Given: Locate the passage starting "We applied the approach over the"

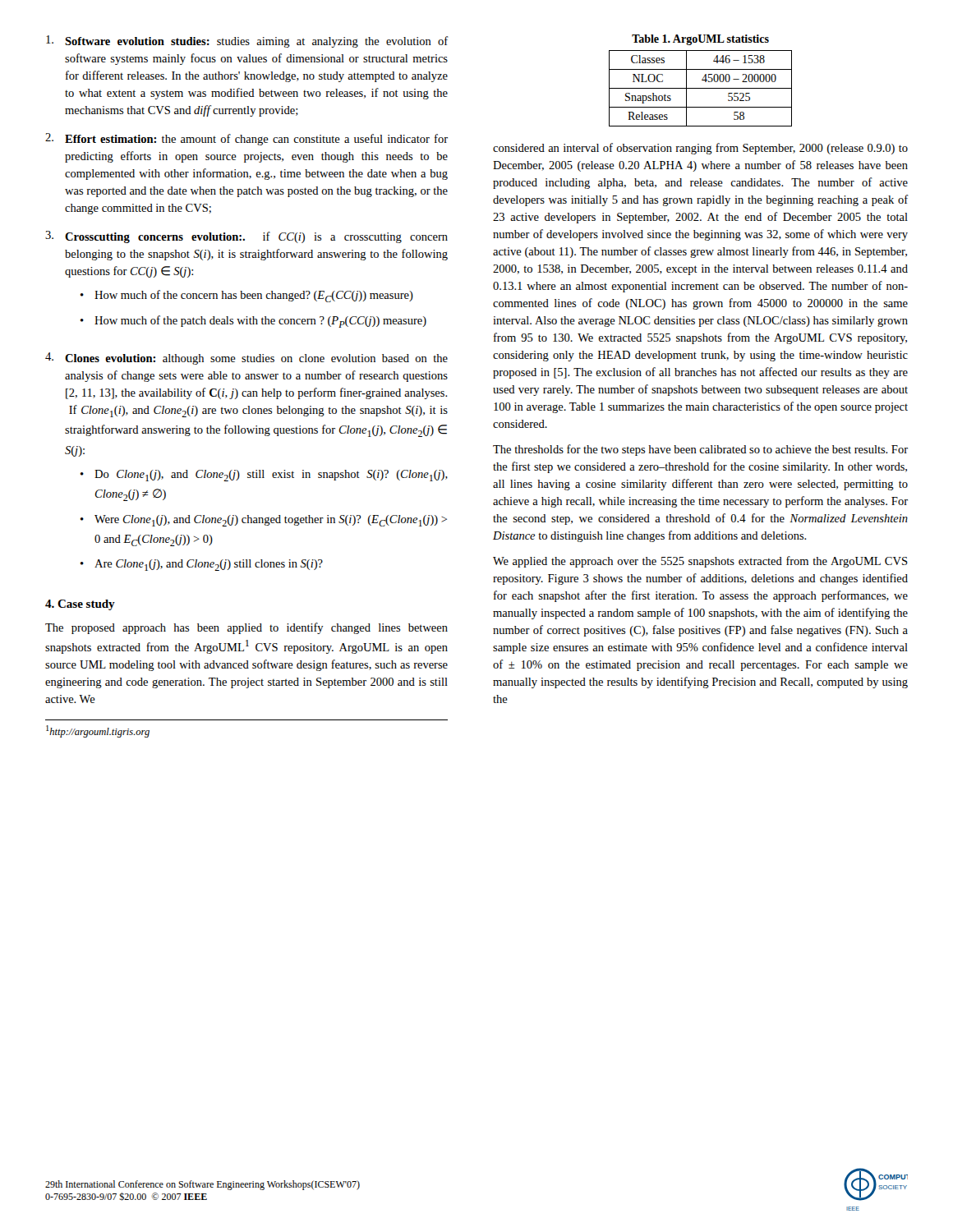Looking at the screenshot, I should click(x=700, y=630).
